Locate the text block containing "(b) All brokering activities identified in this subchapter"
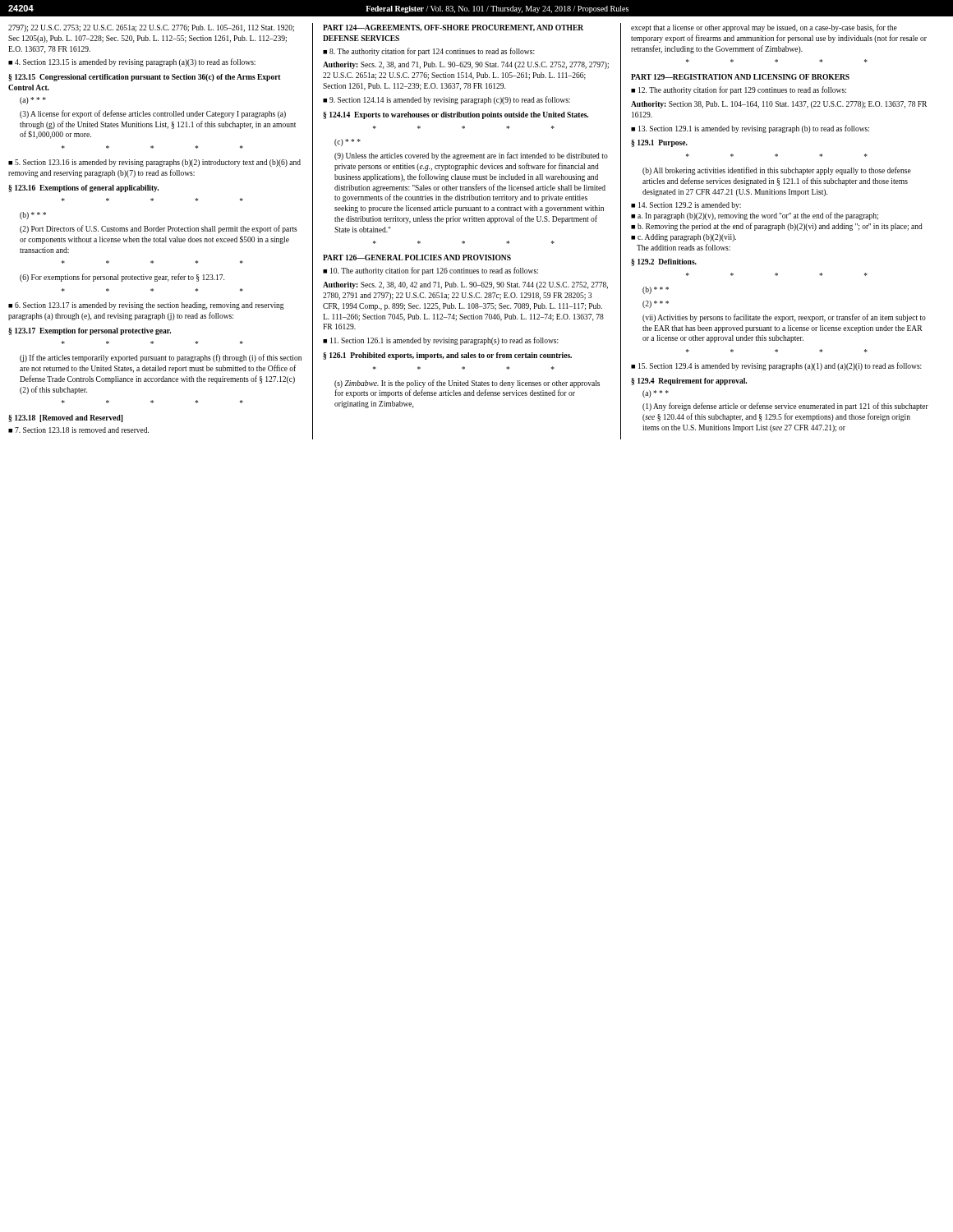 tap(785, 182)
